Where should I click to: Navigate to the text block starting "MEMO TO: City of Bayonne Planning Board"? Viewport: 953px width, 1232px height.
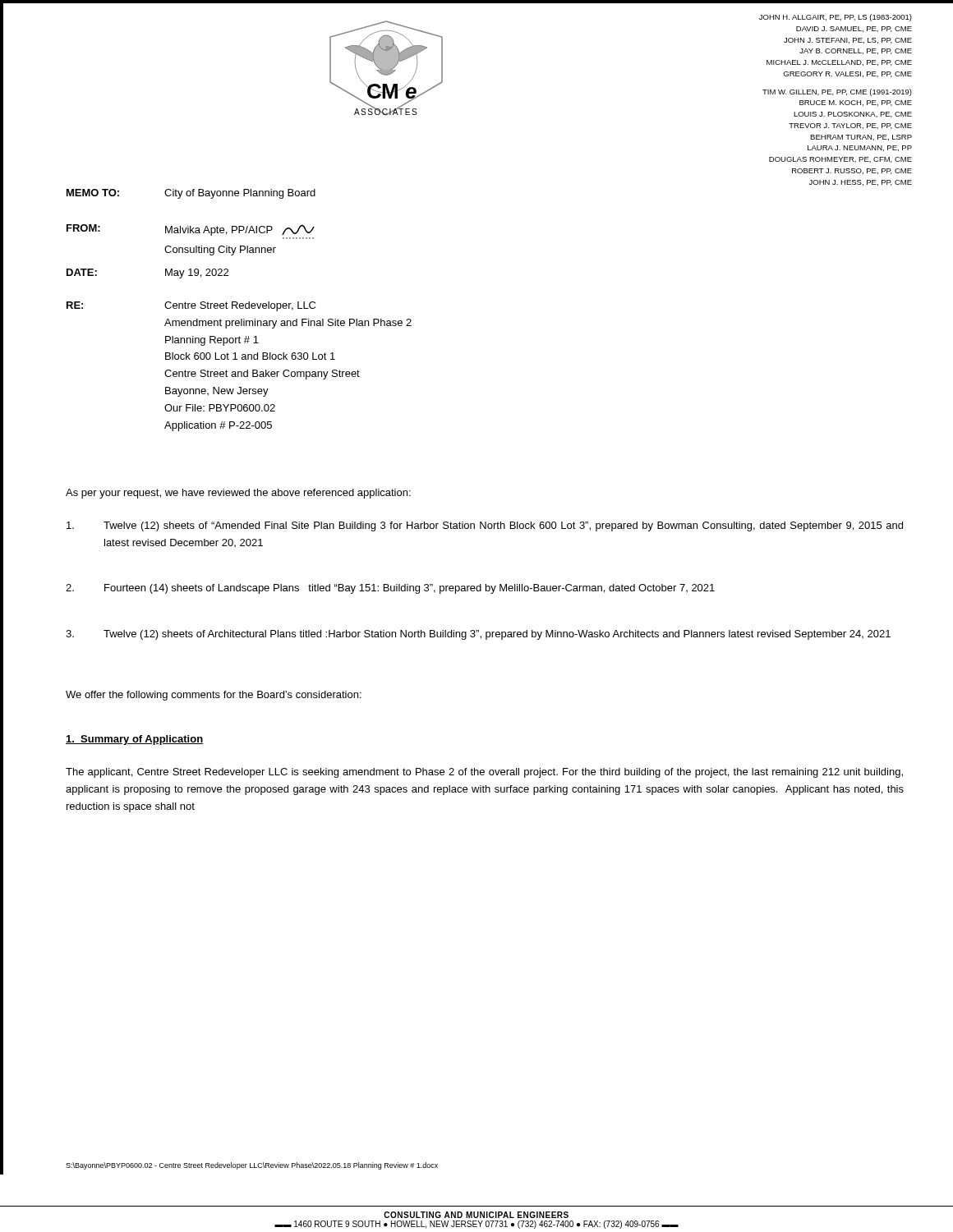[x=191, y=193]
